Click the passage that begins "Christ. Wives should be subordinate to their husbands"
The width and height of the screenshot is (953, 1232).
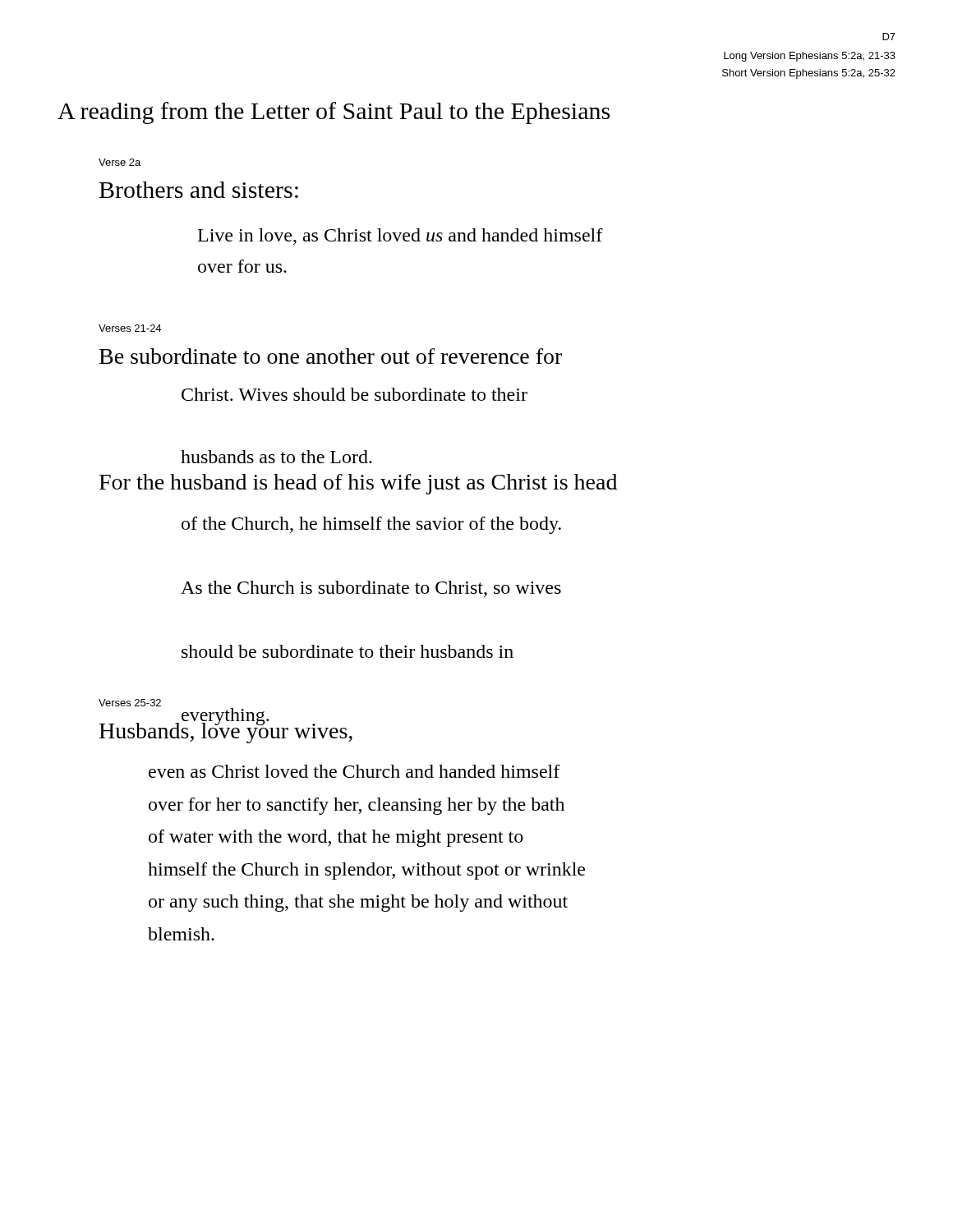coord(354,394)
